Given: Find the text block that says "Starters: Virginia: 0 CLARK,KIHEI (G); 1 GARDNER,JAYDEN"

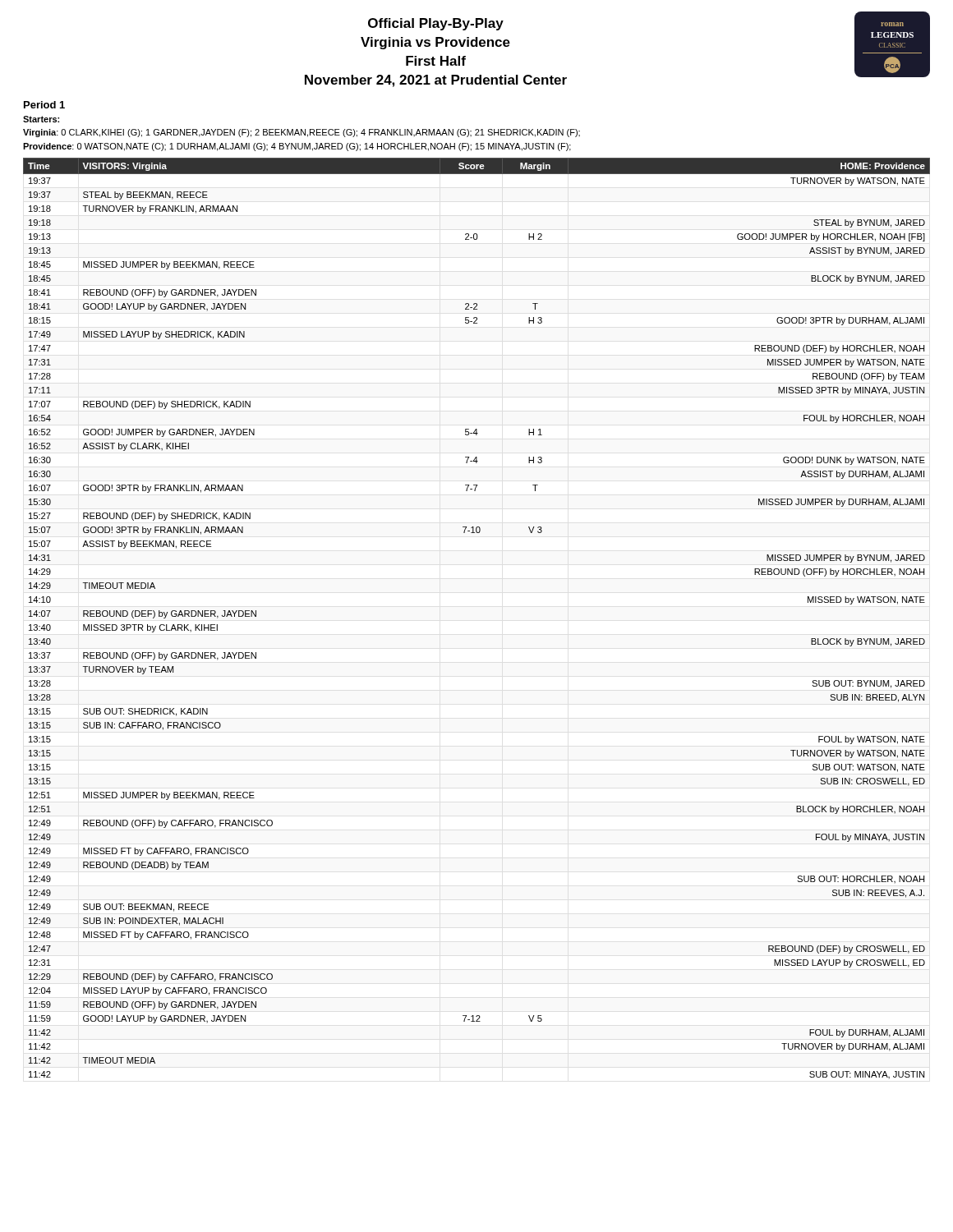Looking at the screenshot, I should click(302, 132).
